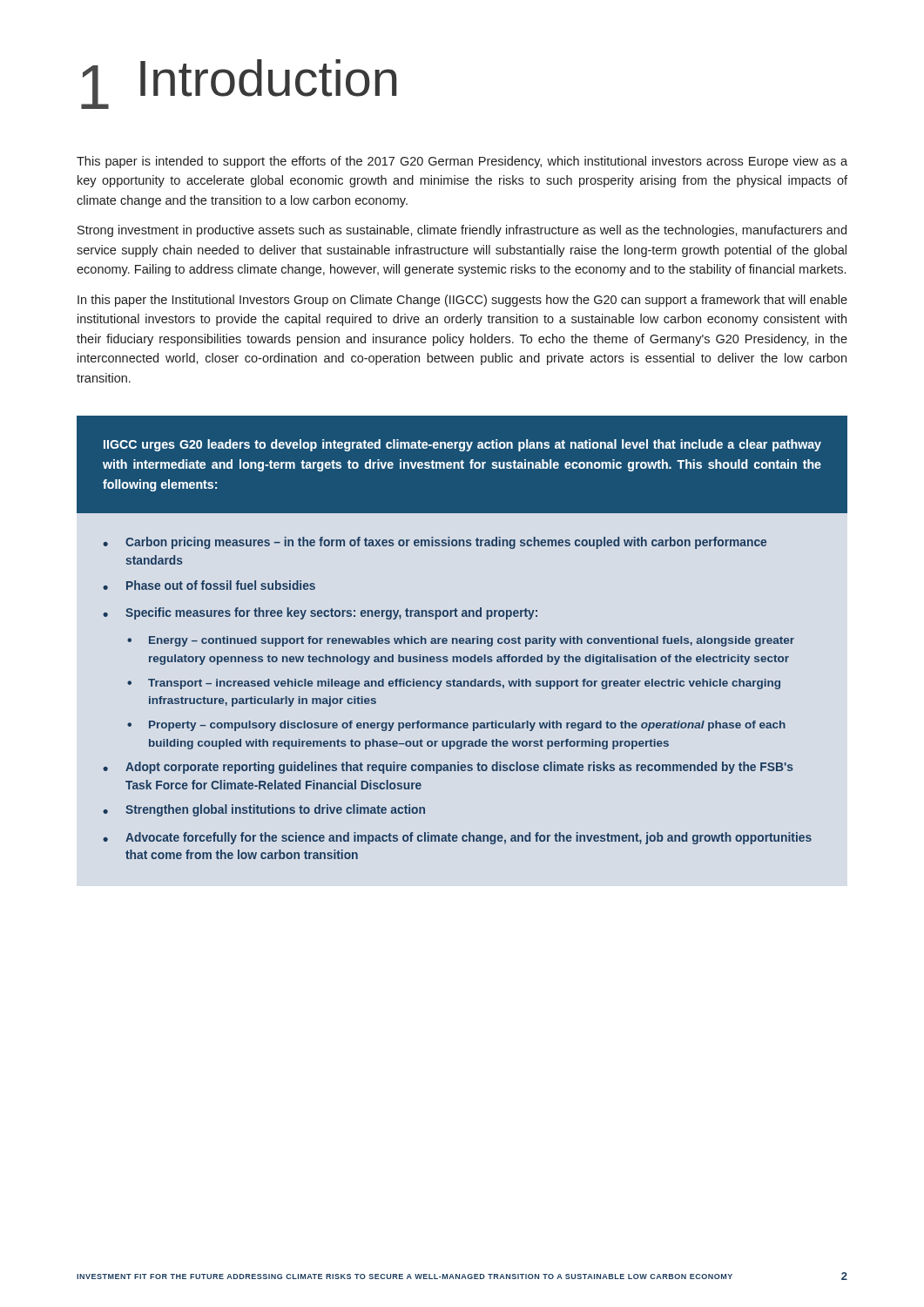
Task: Locate the text block containing "This paper is"
Action: tap(462, 181)
